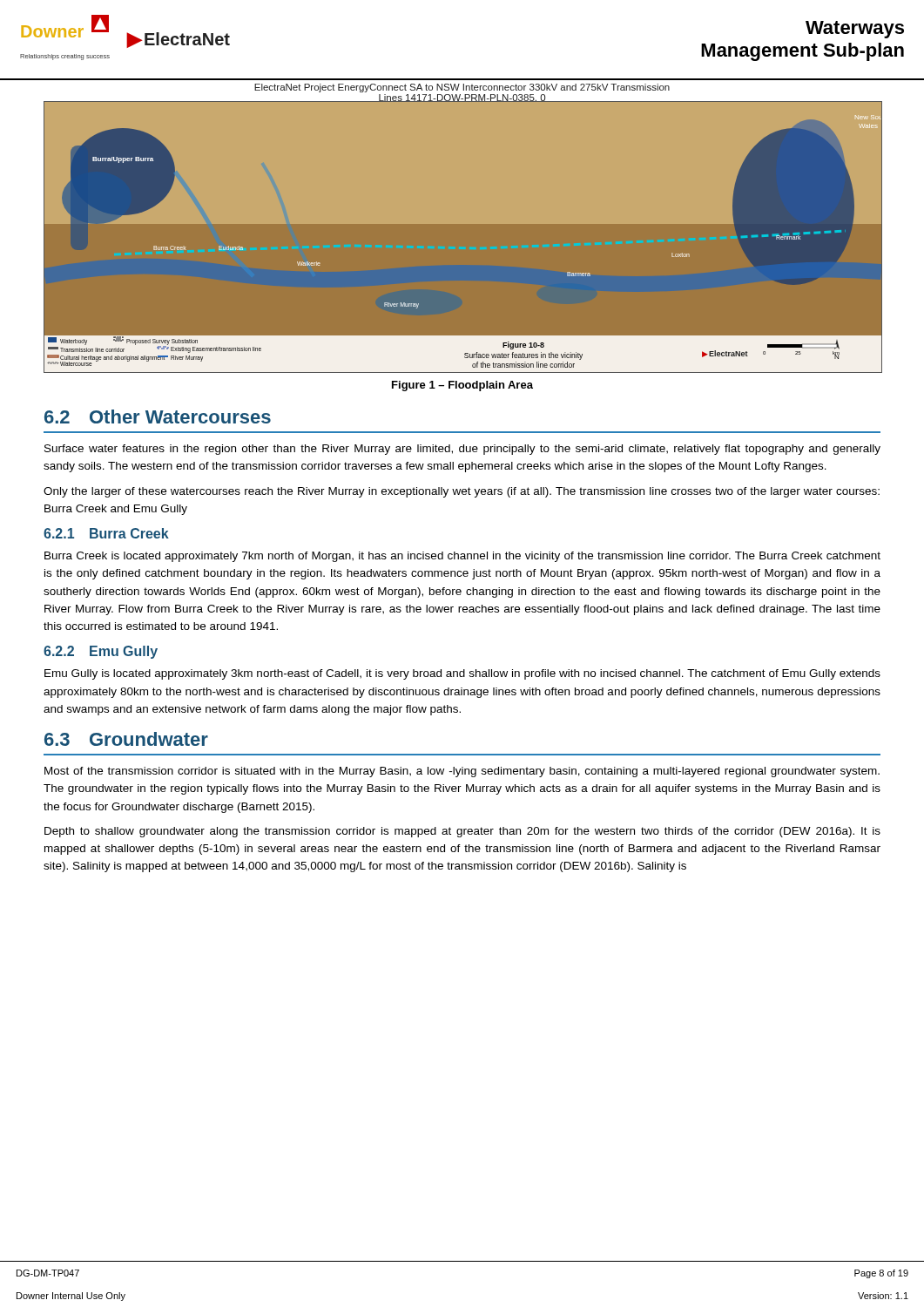Locate the block of text that opens with "Depth to shallow groundwater along the transmission"
This screenshot has width=924, height=1307.
pyautogui.click(x=462, y=848)
